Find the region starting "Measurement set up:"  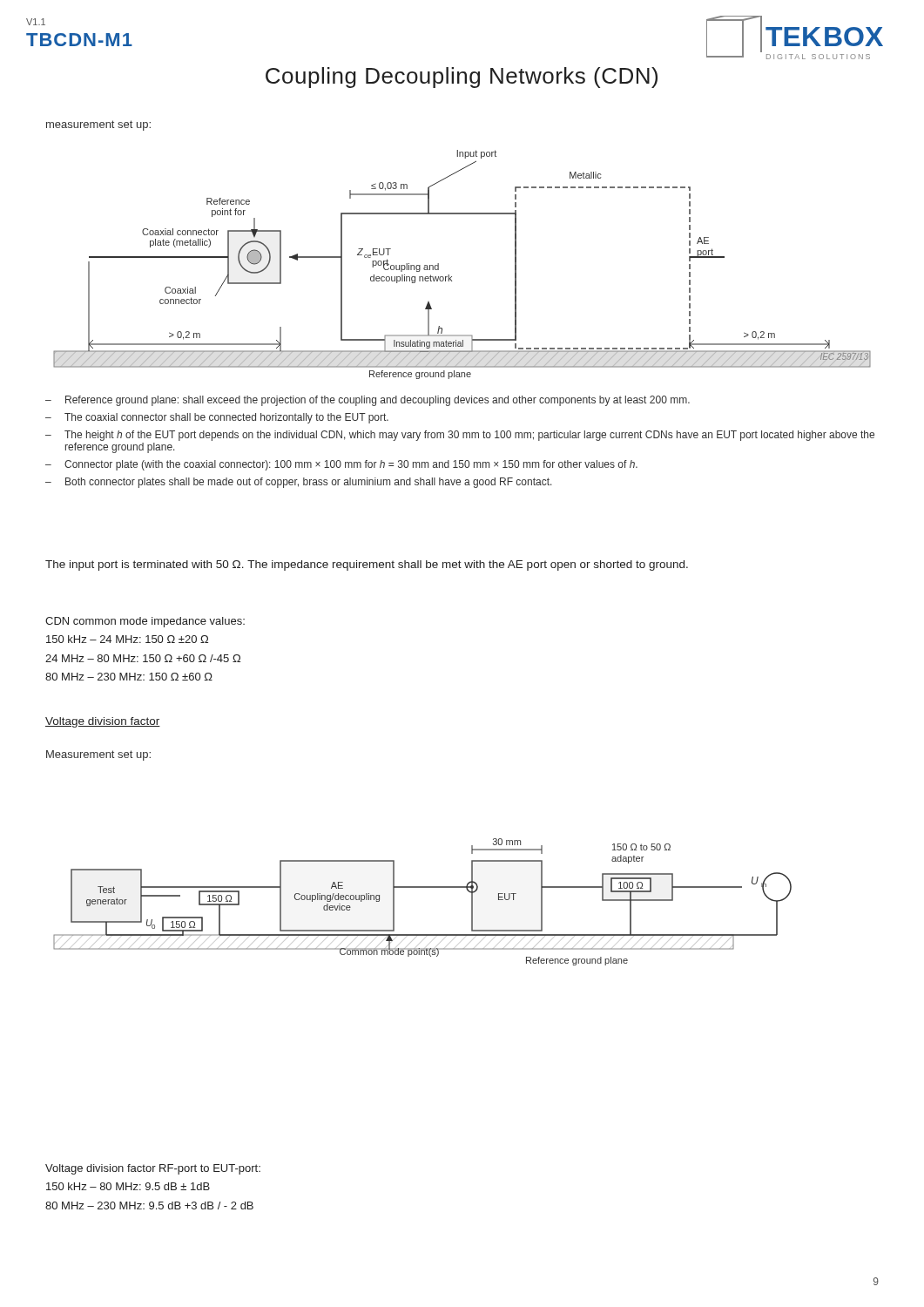(98, 754)
